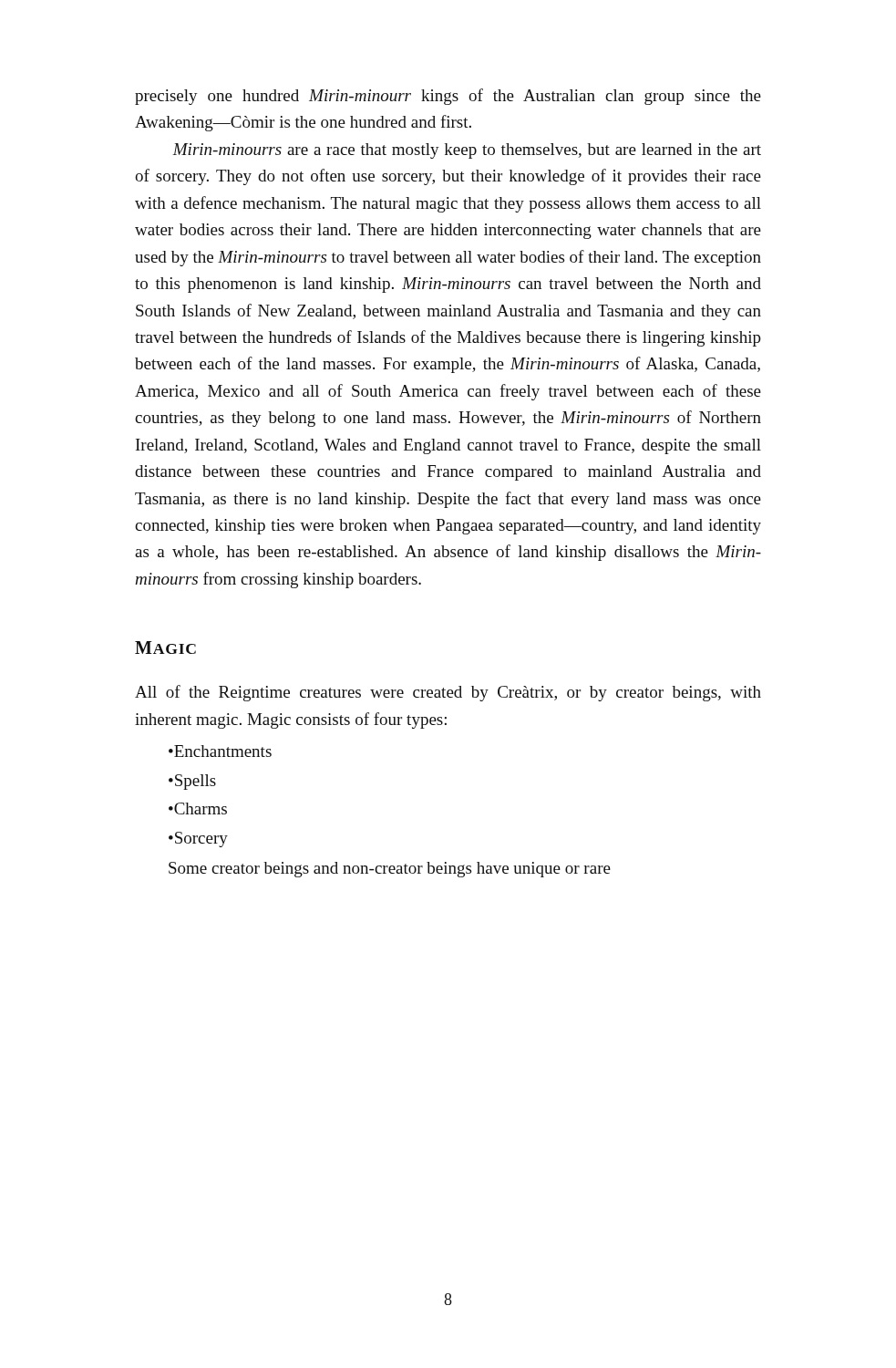Where is the passage that starts "Some creator beings and non-creator beings"?
896x1368 pixels.
pos(389,868)
